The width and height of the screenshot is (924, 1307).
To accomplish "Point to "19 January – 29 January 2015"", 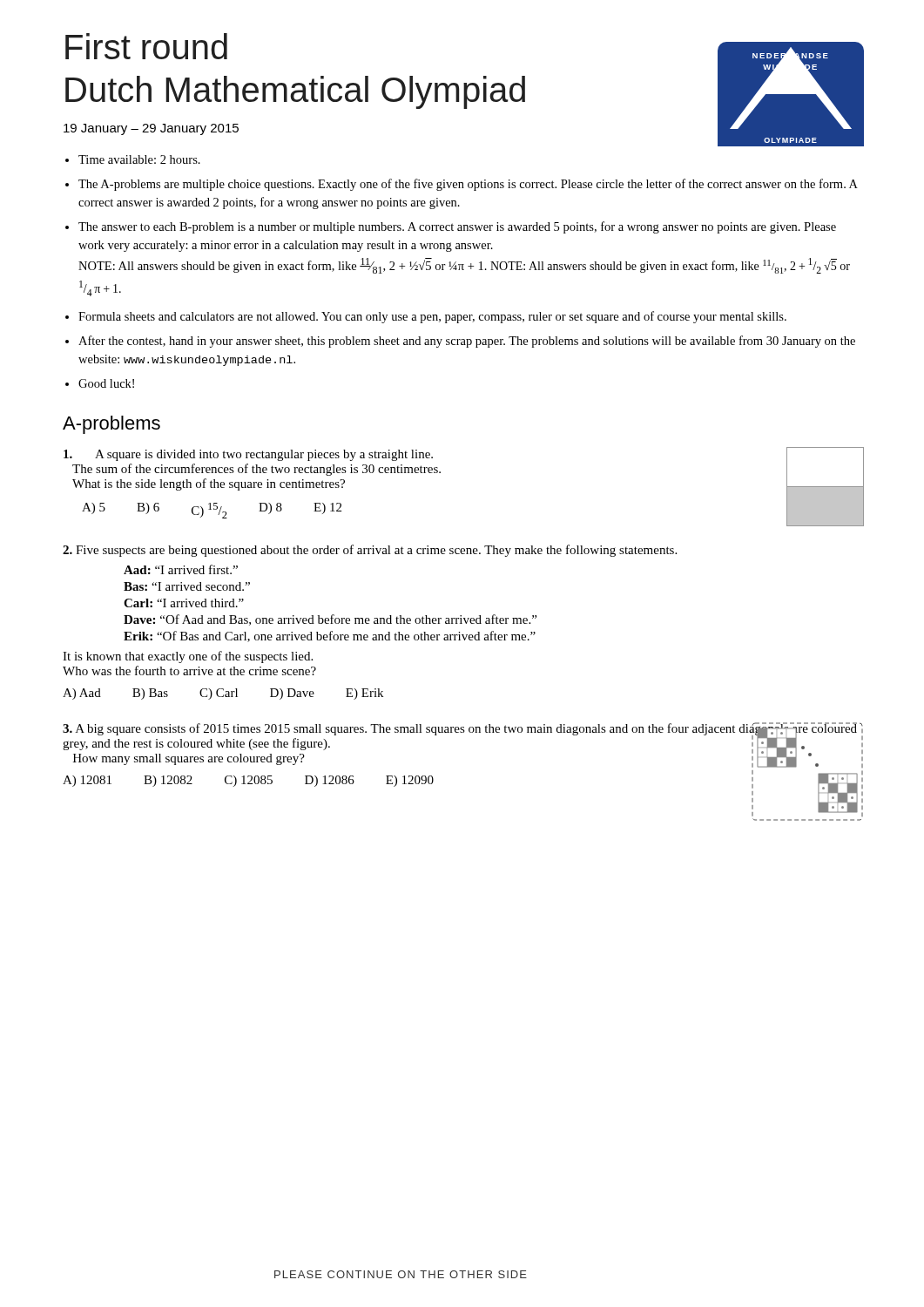I will (151, 127).
